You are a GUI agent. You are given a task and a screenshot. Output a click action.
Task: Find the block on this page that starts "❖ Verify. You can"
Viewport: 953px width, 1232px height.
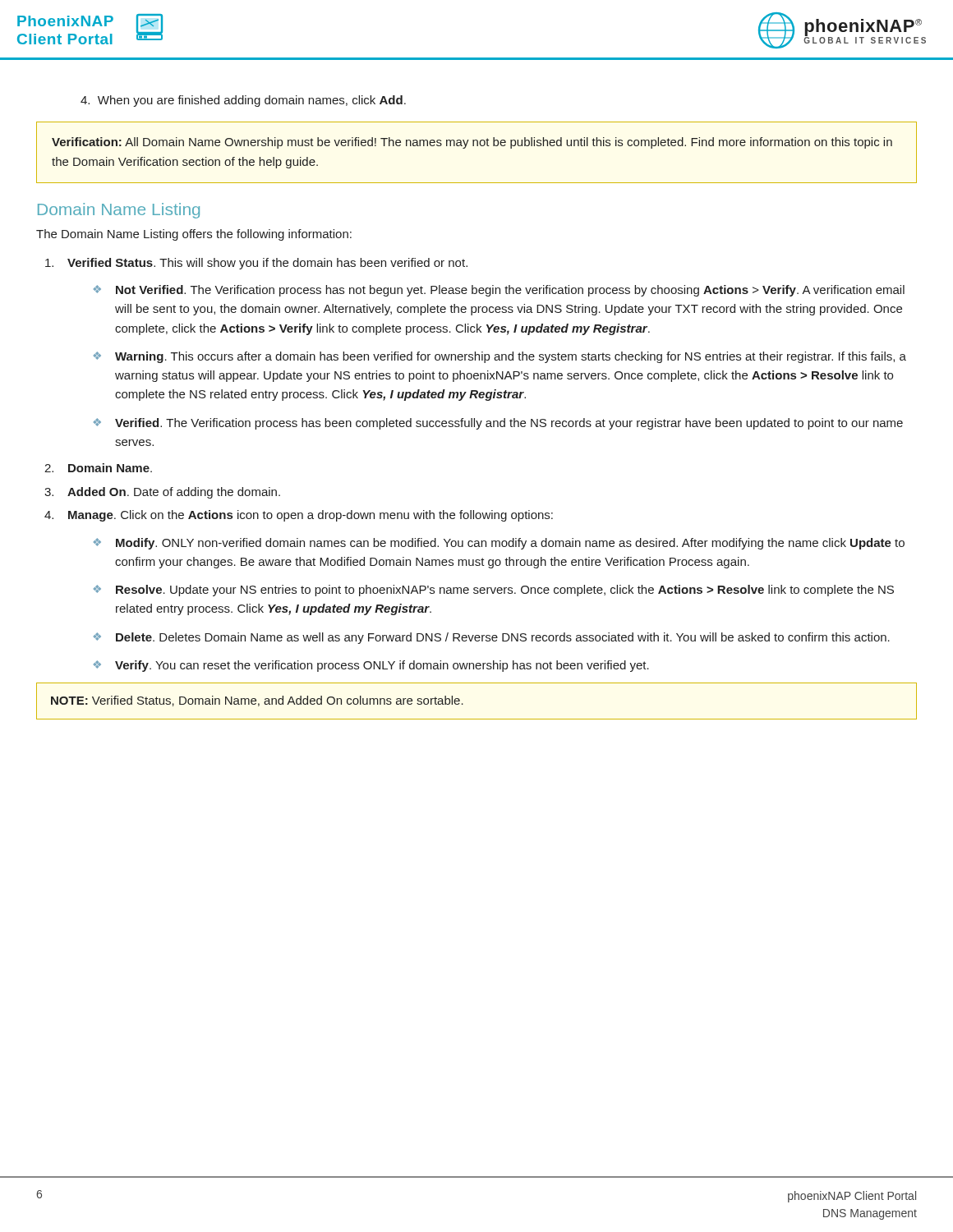tap(371, 665)
